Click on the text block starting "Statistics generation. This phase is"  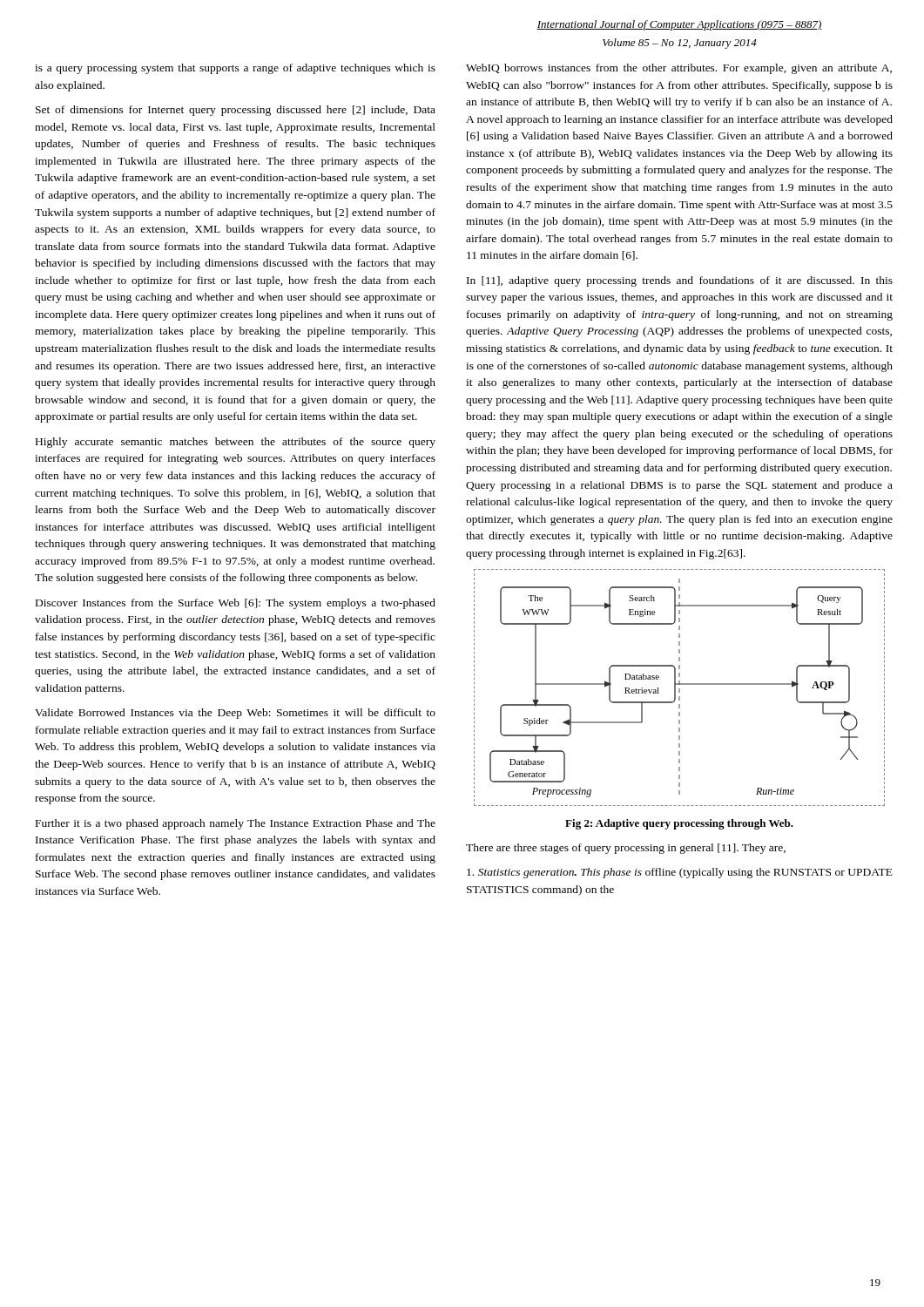pos(679,881)
